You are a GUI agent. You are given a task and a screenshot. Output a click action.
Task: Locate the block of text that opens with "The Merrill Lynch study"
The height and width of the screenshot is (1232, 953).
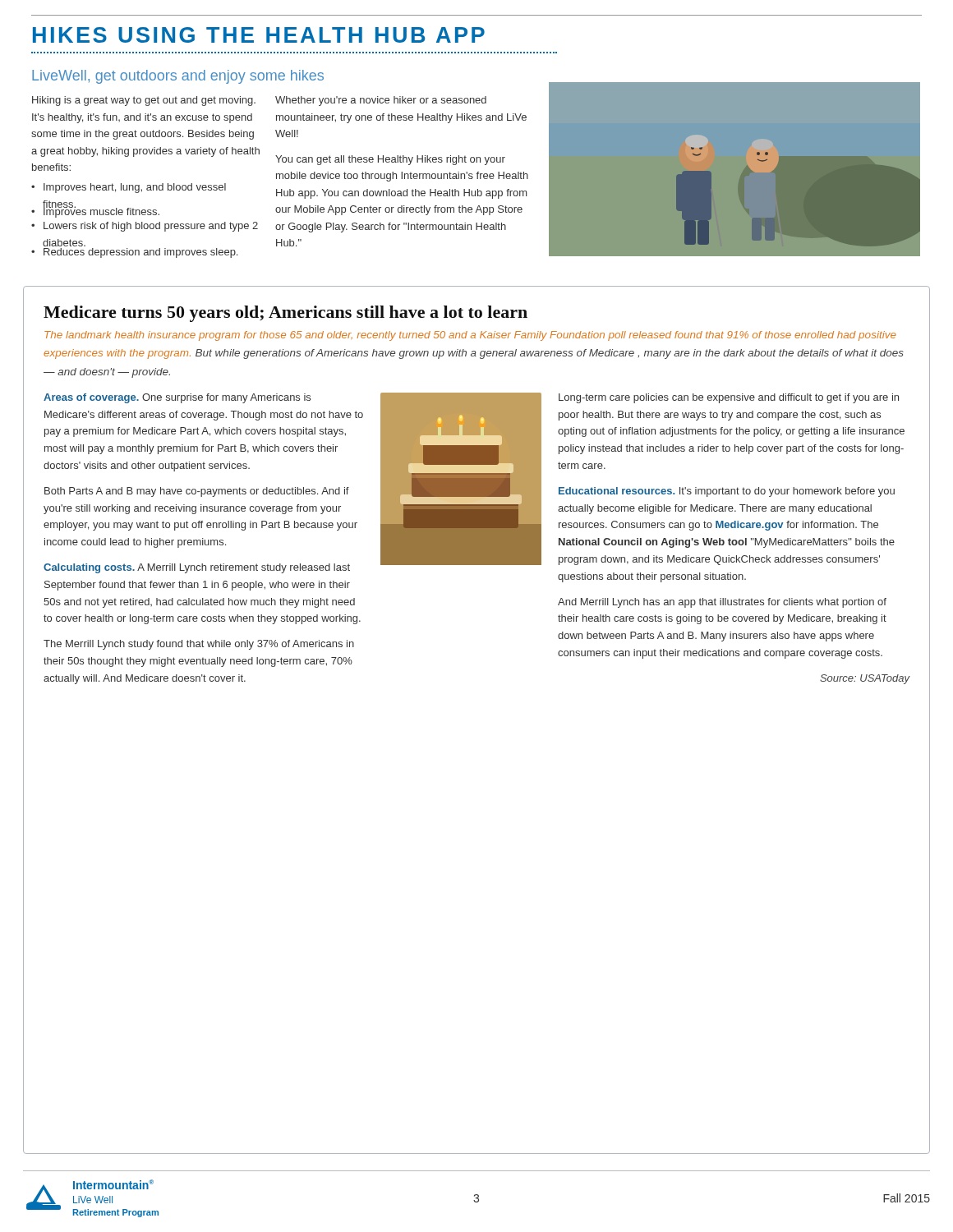click(x=199, y=661)
